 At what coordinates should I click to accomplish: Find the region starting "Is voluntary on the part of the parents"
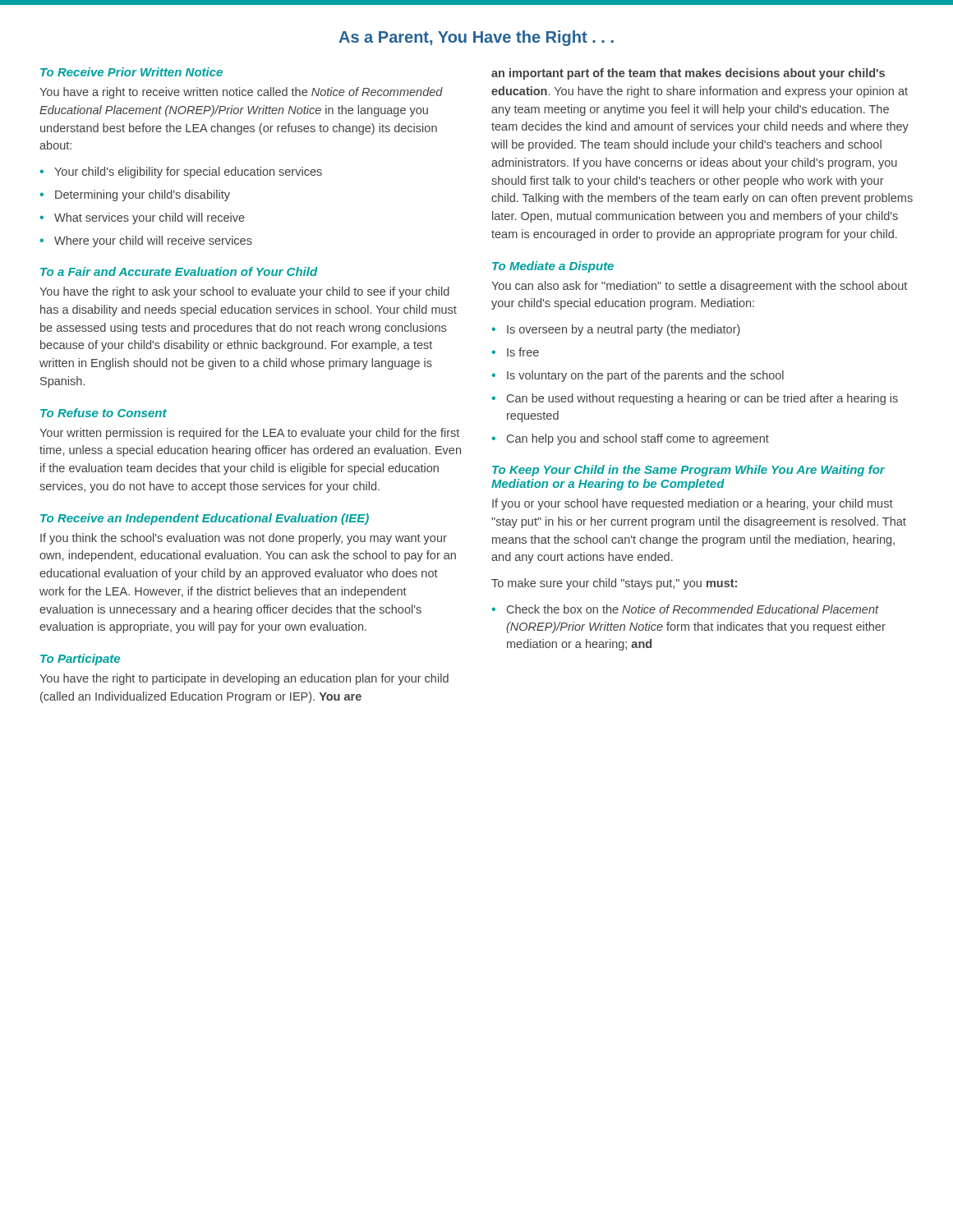645,375
